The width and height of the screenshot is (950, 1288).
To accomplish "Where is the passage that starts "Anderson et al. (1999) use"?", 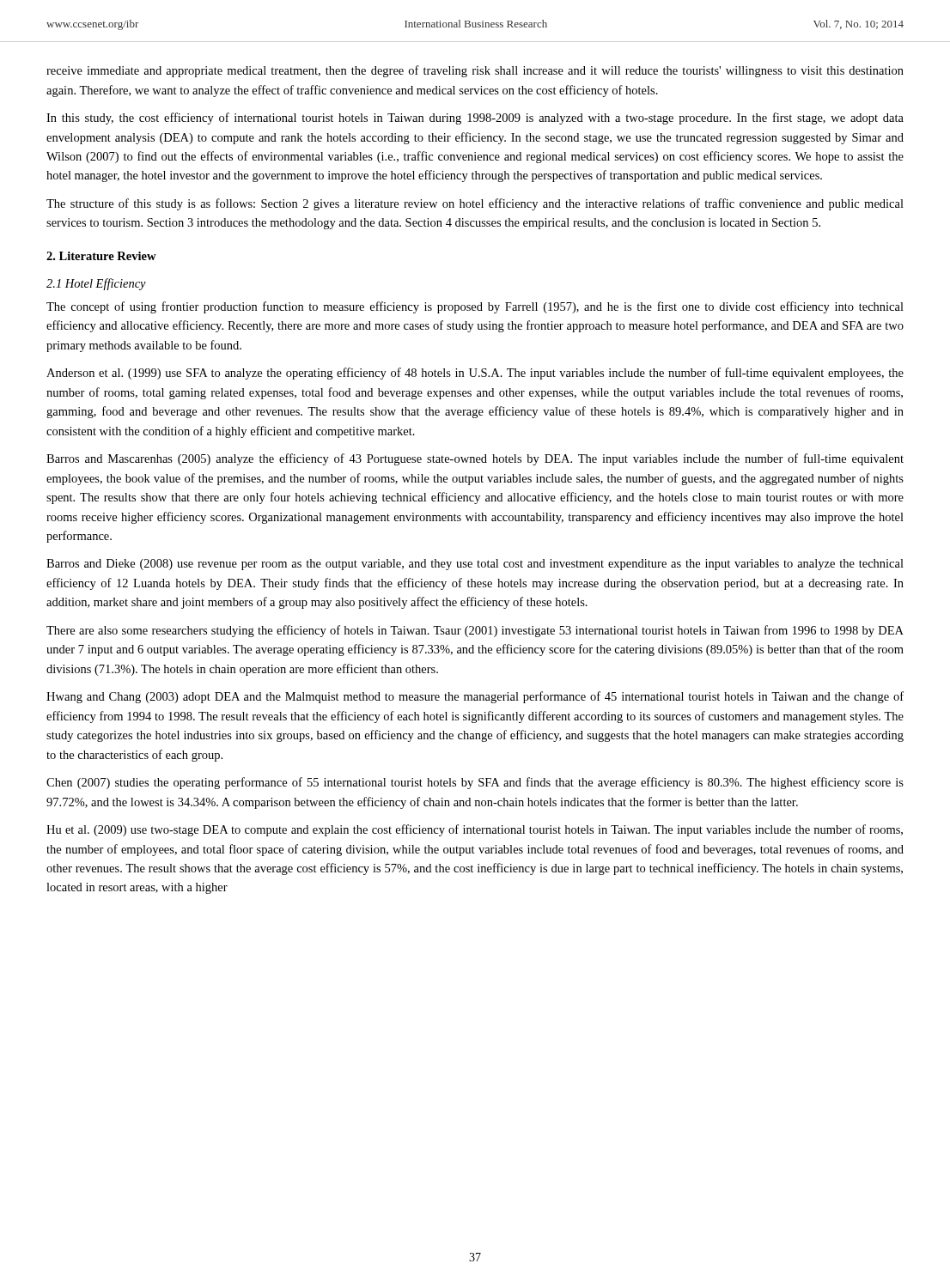I will coord(475,402).
